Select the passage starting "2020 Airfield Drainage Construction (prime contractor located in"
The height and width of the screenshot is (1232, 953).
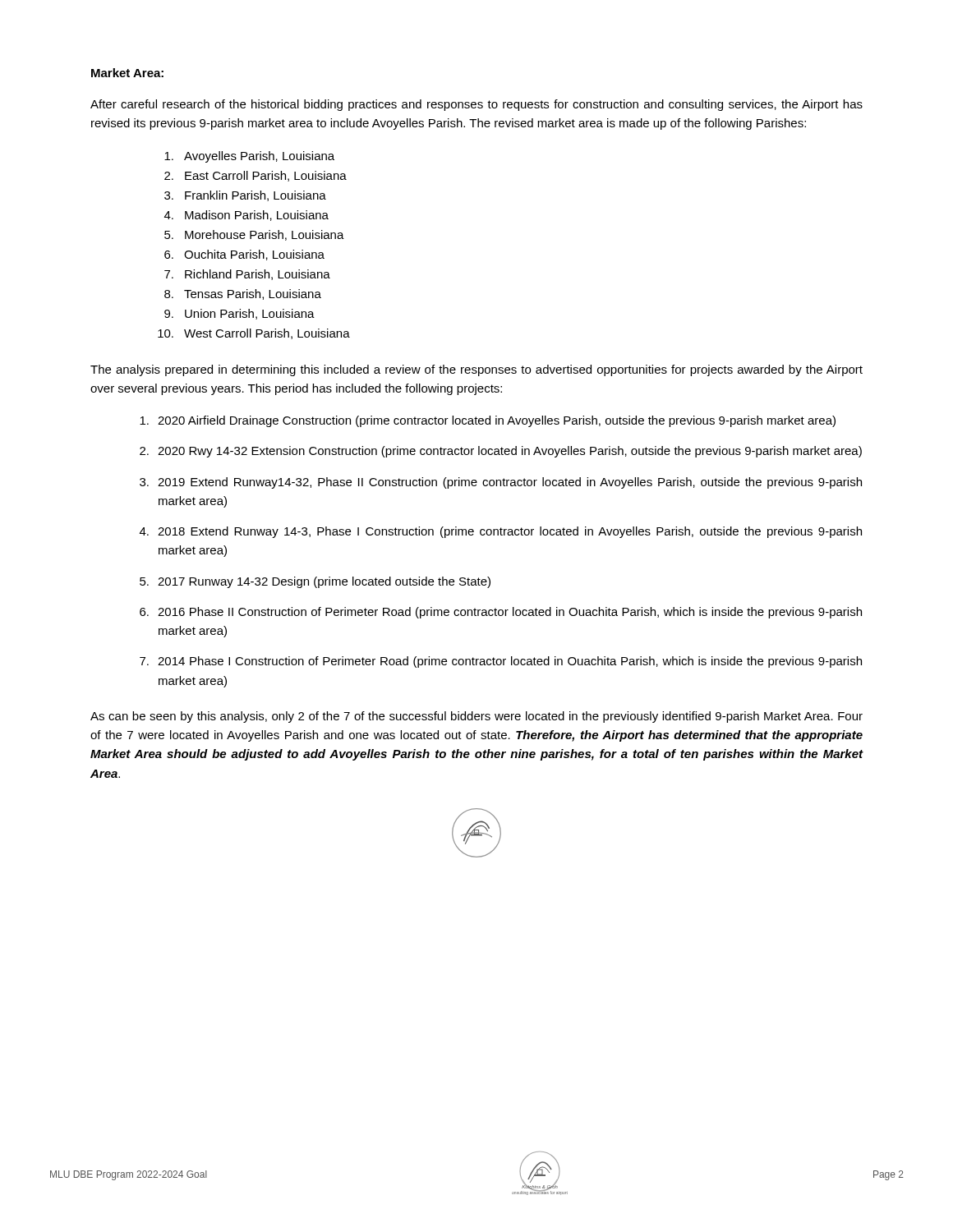[491, 420]
